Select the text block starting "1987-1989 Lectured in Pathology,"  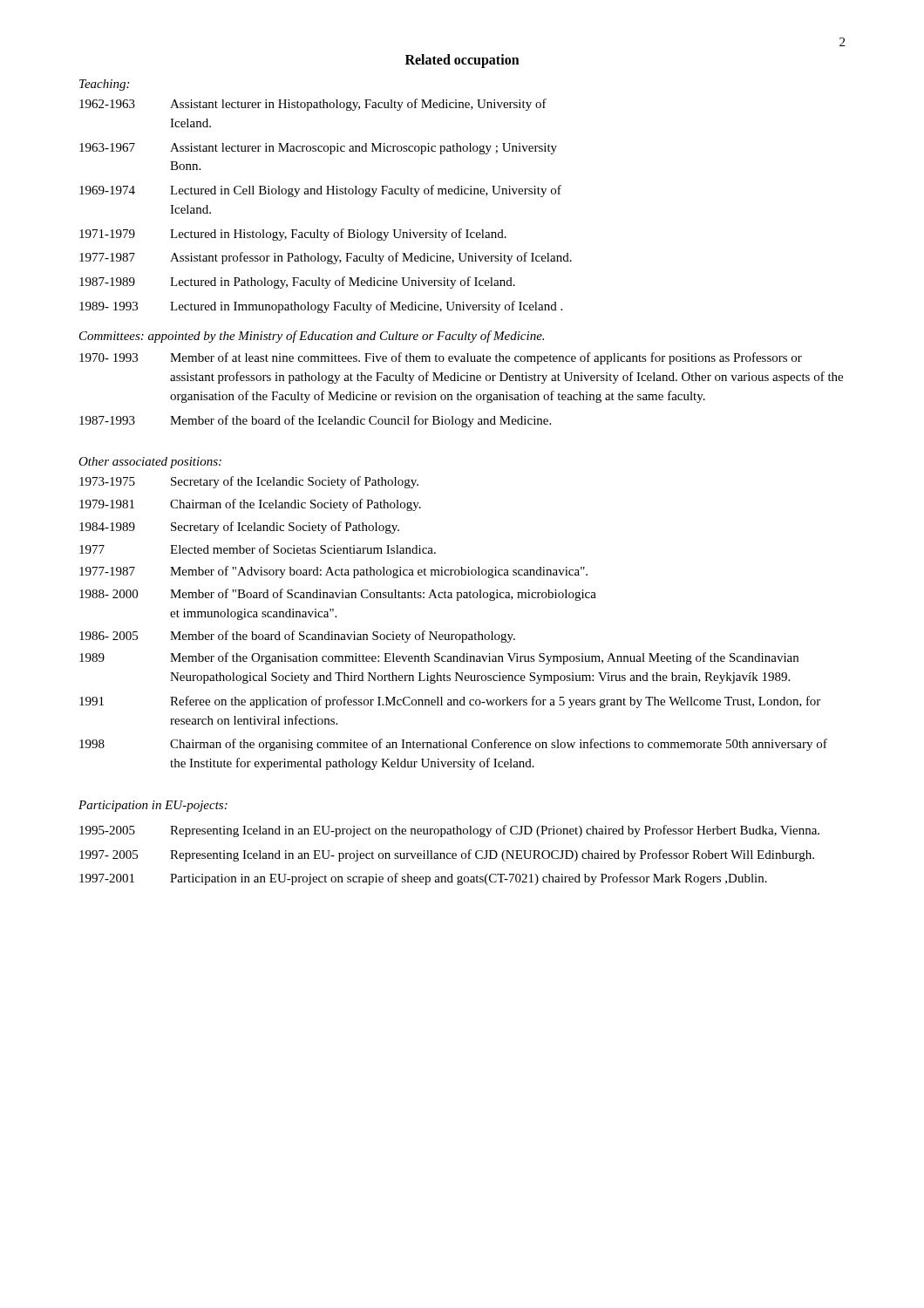(462, 282)
